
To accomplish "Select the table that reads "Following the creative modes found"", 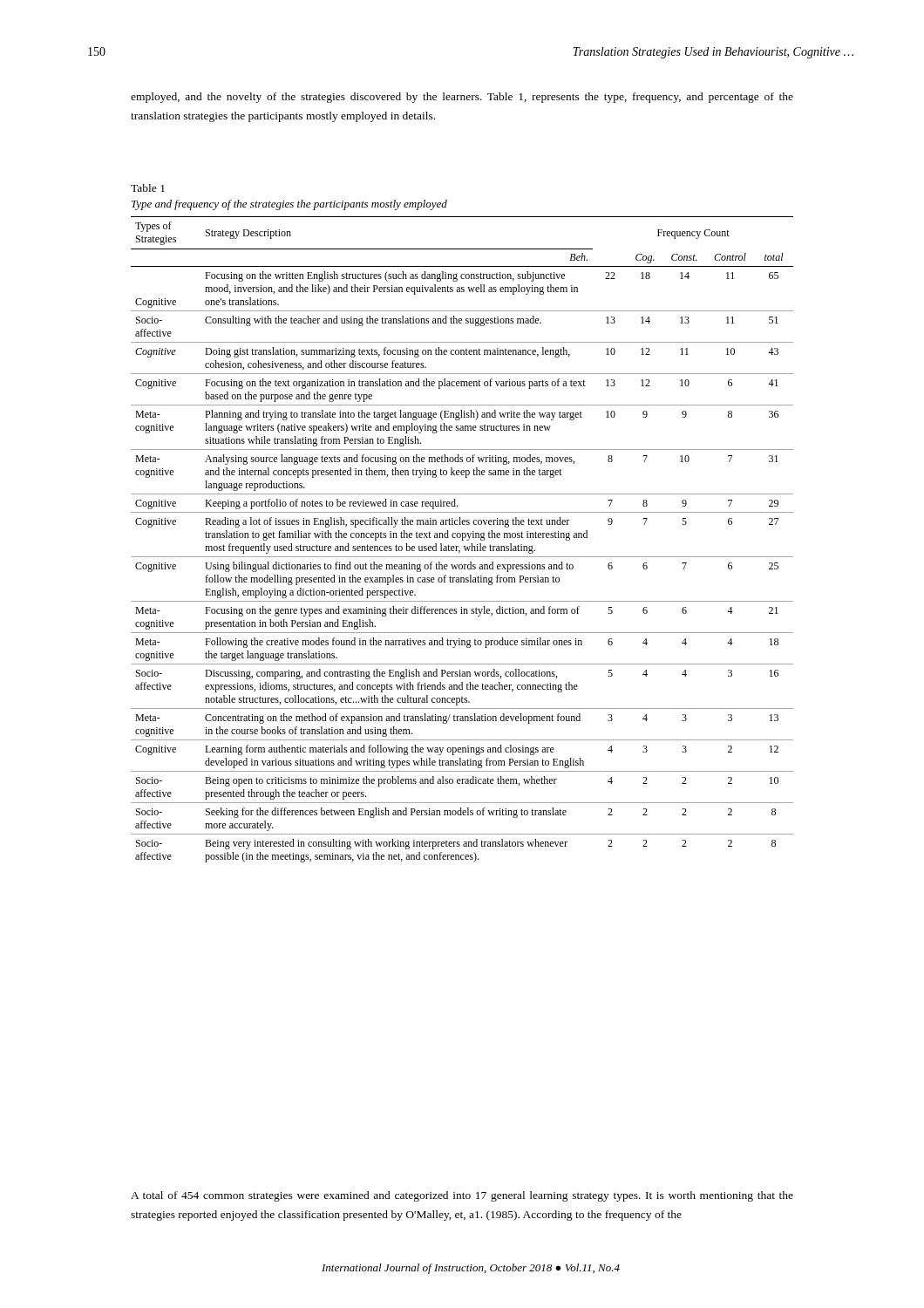I will click(462, 541).
